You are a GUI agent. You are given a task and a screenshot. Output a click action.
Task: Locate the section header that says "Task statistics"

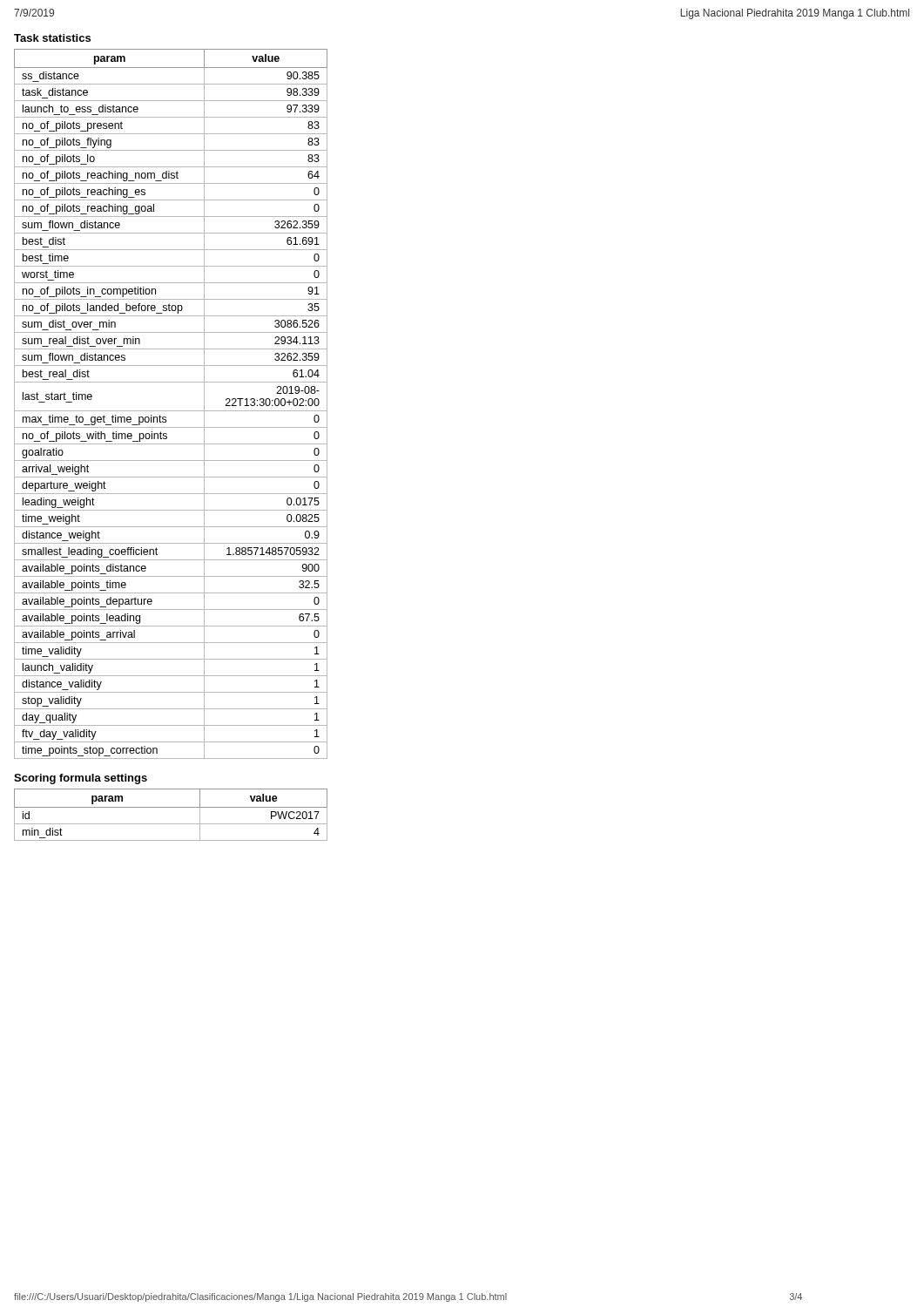[x=53, y=38]
